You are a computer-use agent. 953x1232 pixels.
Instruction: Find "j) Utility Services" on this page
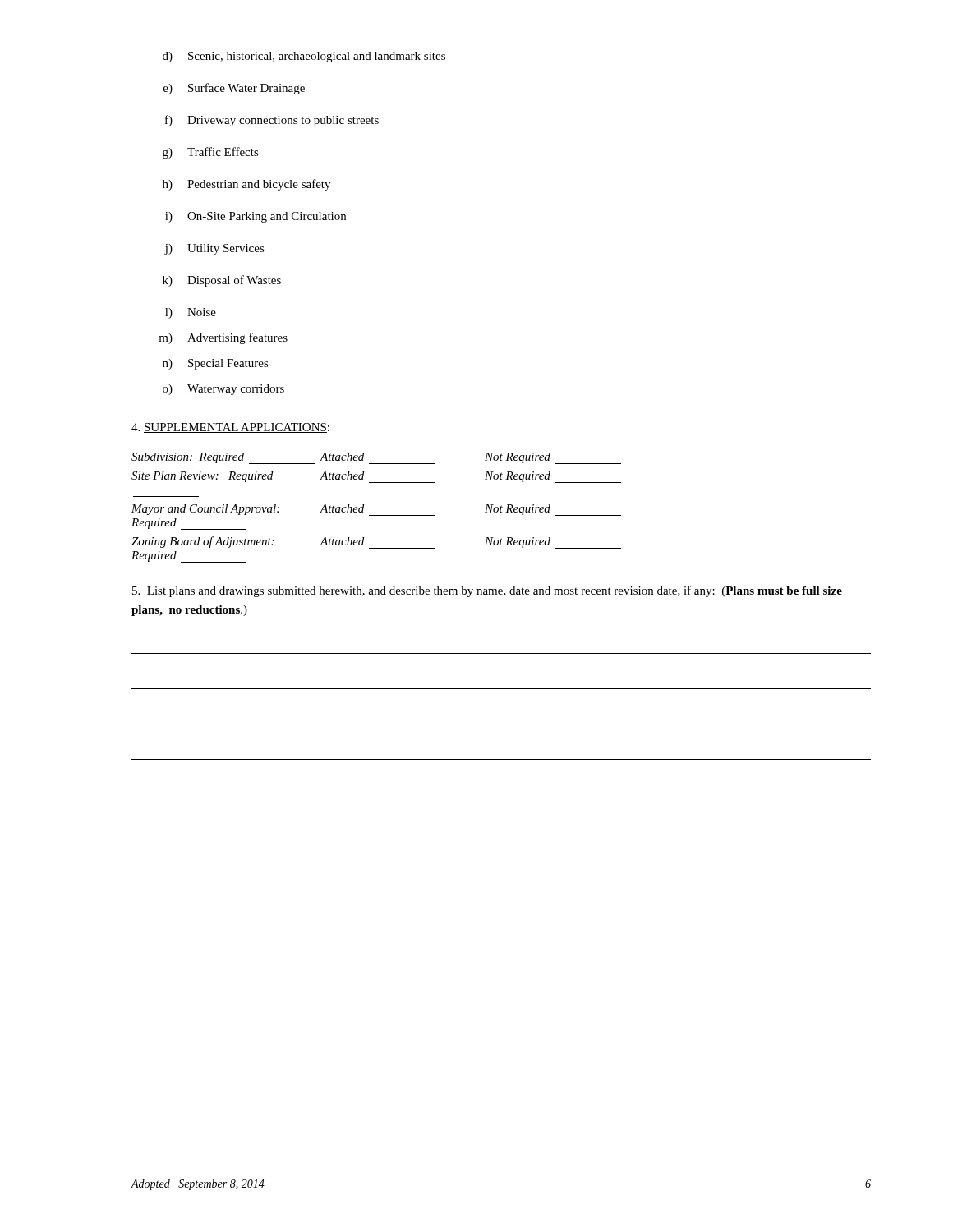tap(214, 249)
